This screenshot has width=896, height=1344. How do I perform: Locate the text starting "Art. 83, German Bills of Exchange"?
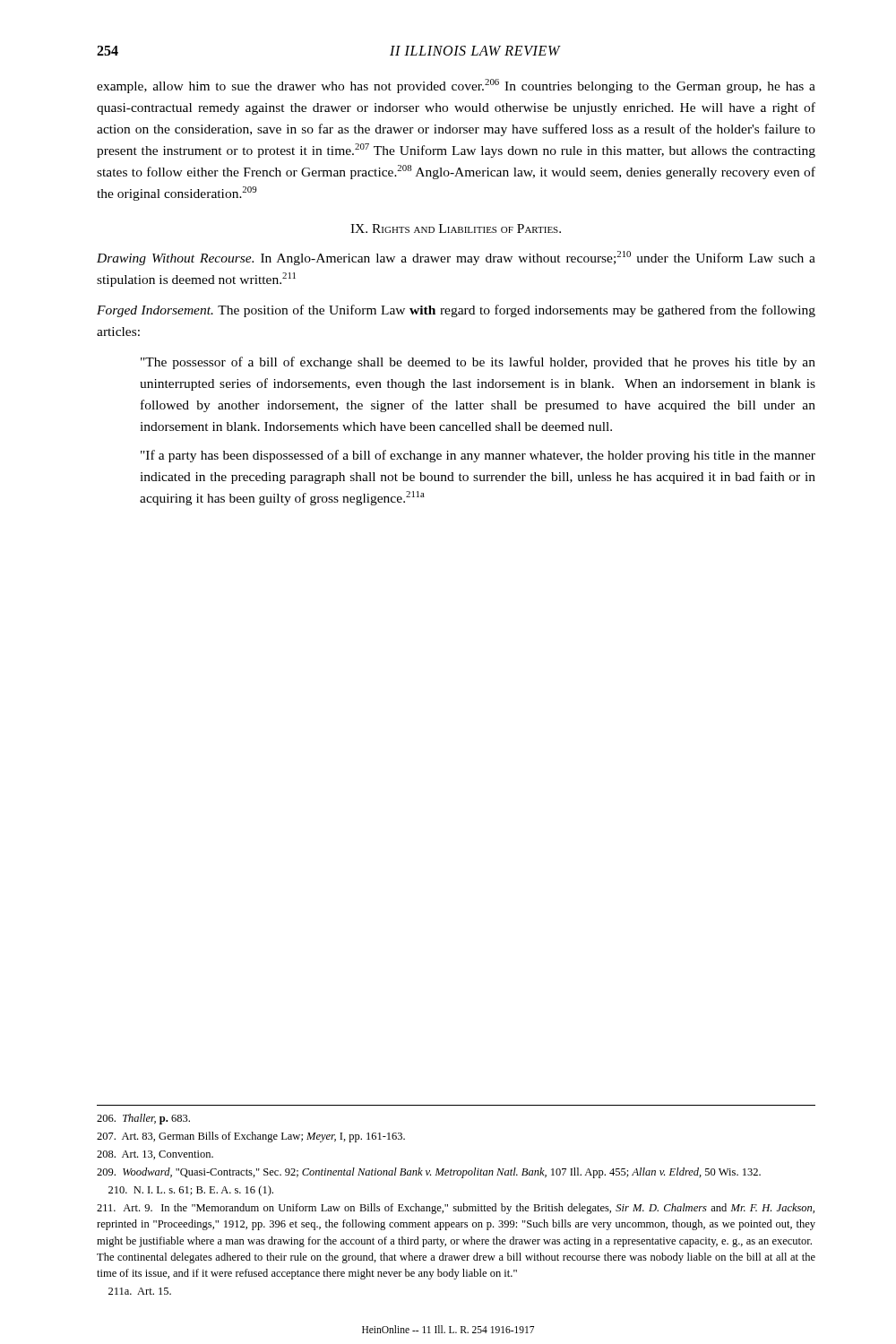(251, 1136)
